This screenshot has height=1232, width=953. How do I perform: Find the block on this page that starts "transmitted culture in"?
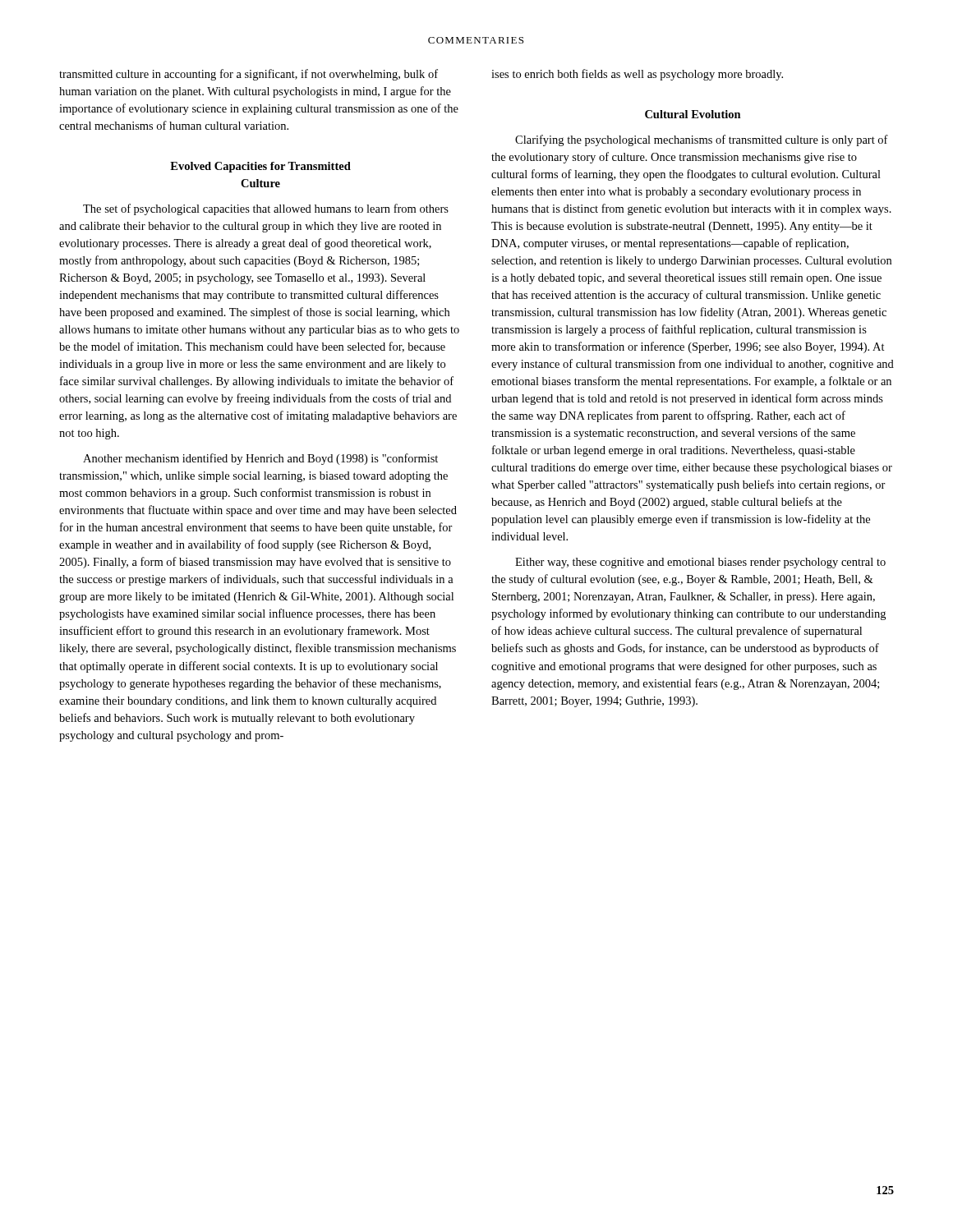pos(260,100)
